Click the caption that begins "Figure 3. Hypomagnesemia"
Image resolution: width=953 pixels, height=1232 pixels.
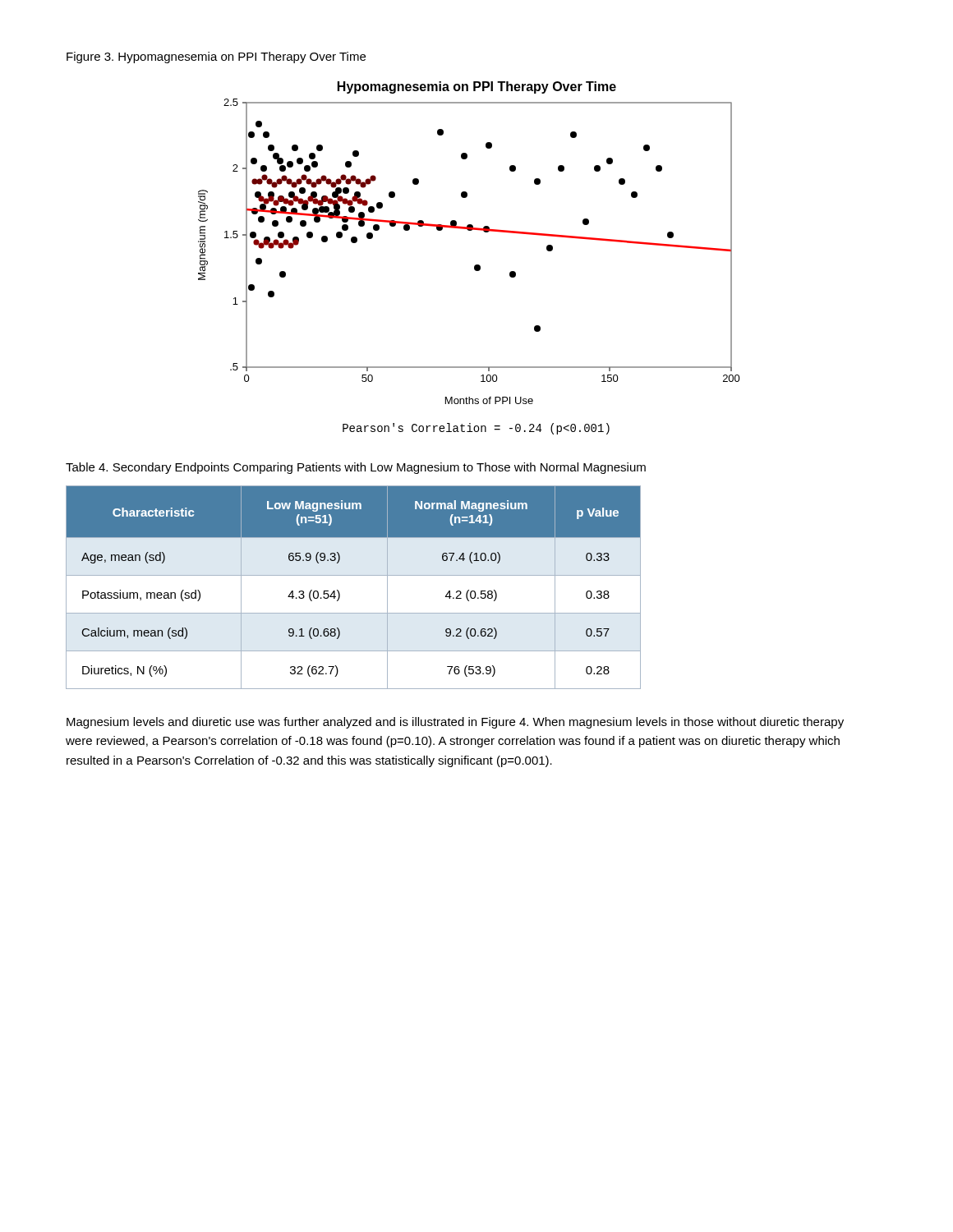point(216,56)
